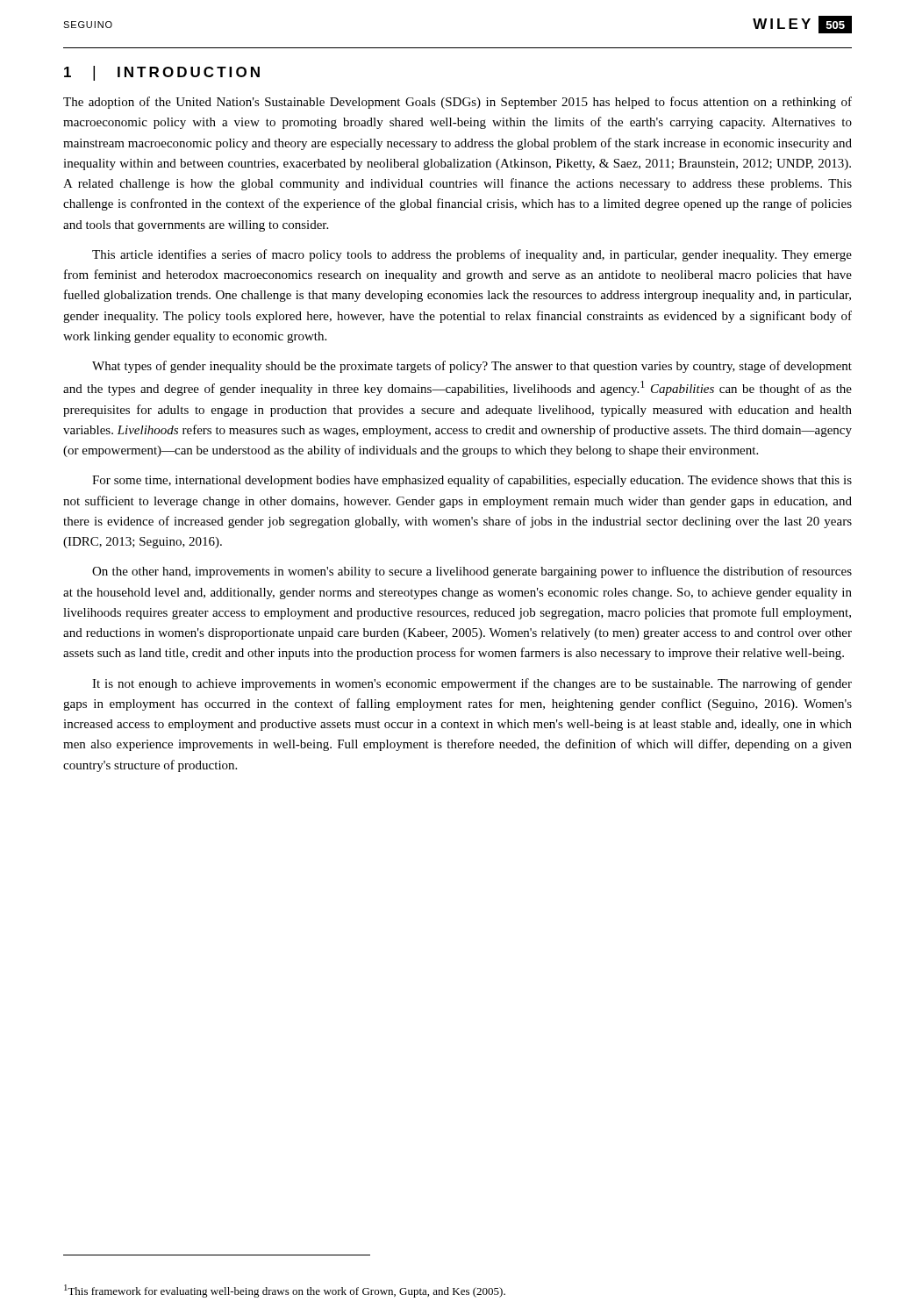The width and height of the screenshot is (915, 1316).
Task: Click on the block starting "This article identifies"
Action: [x=458, y=296]
